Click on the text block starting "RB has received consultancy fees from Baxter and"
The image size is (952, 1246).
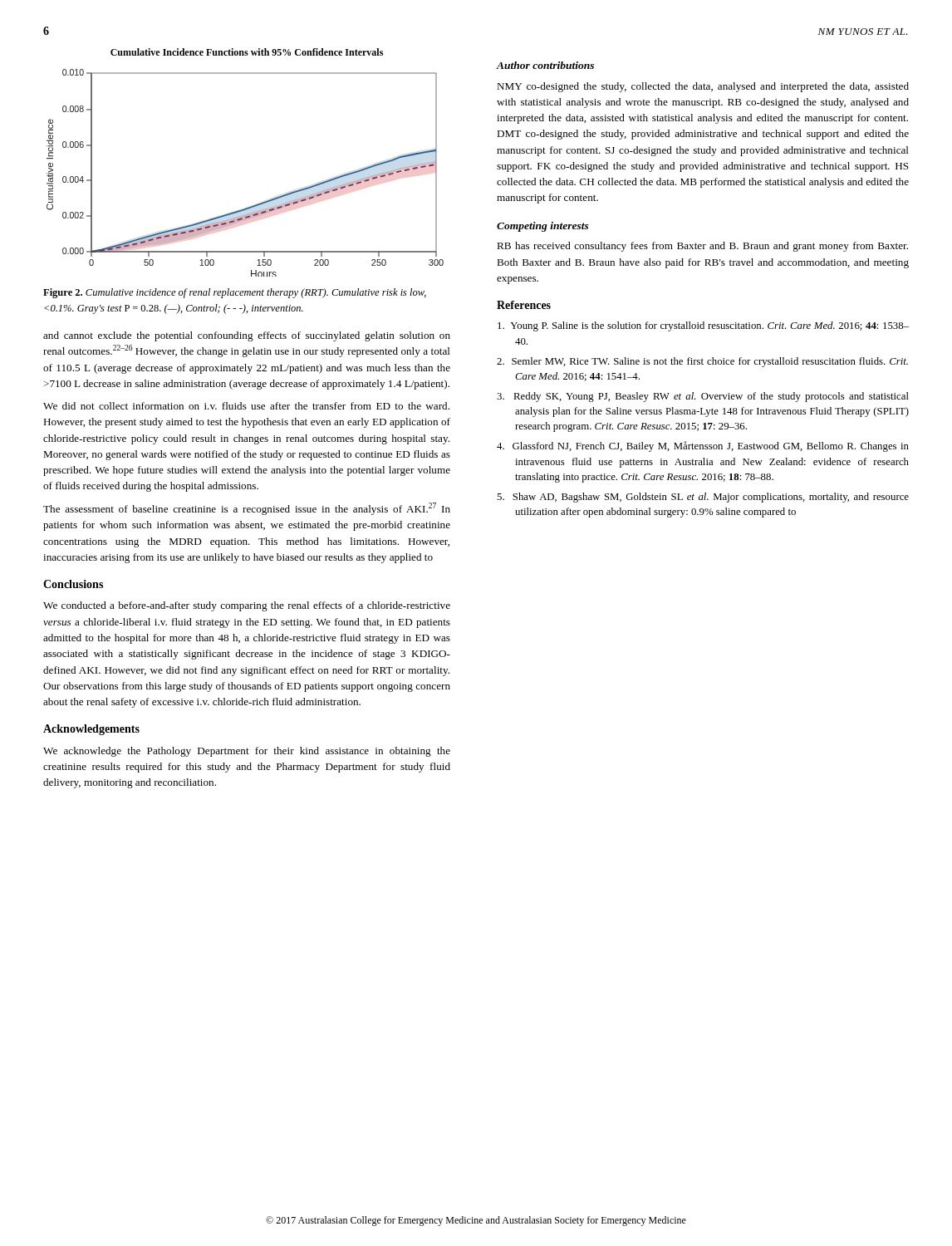tap(703, 262)
